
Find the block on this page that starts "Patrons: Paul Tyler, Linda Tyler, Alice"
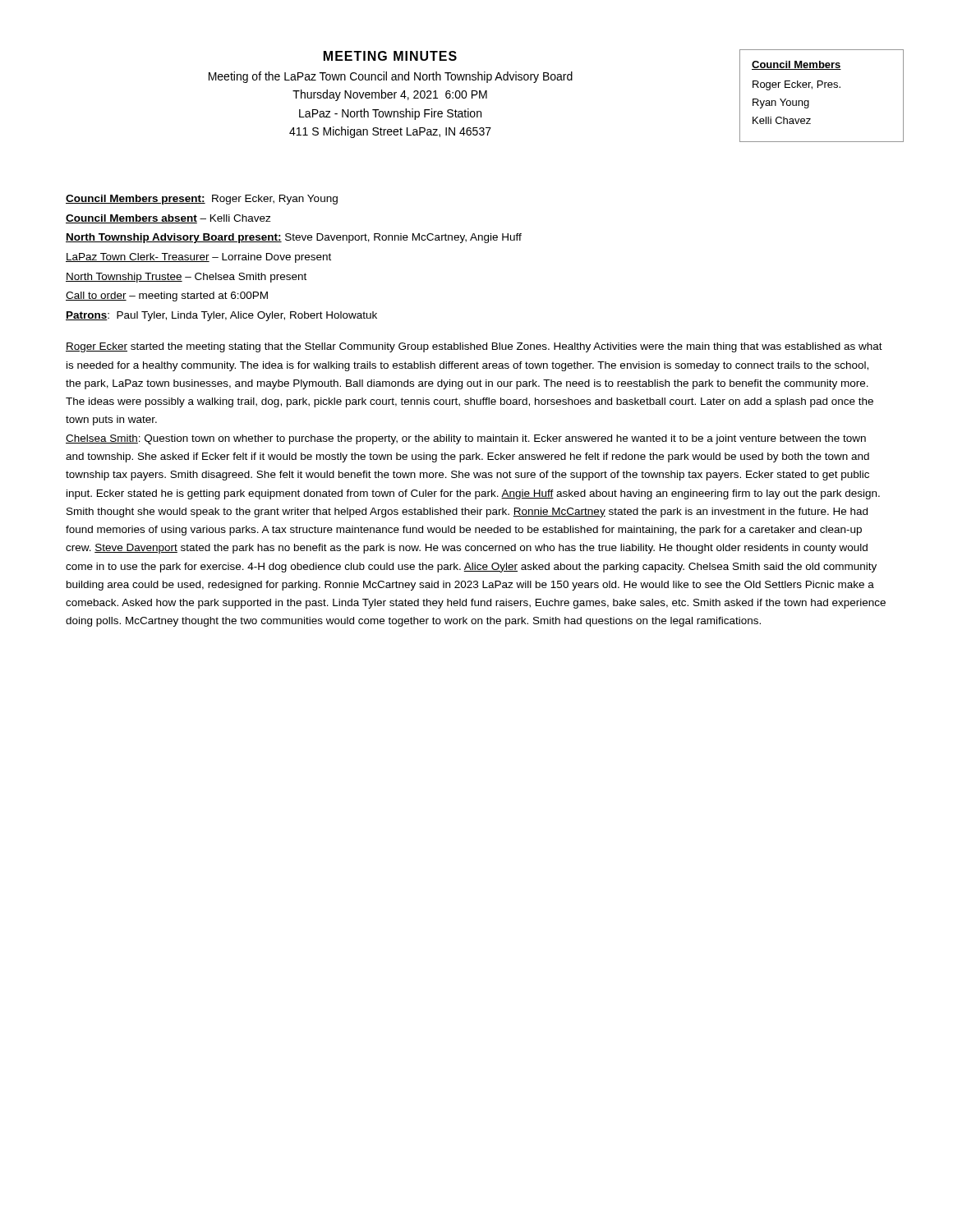pyautogui.click(x=222, y=315)
